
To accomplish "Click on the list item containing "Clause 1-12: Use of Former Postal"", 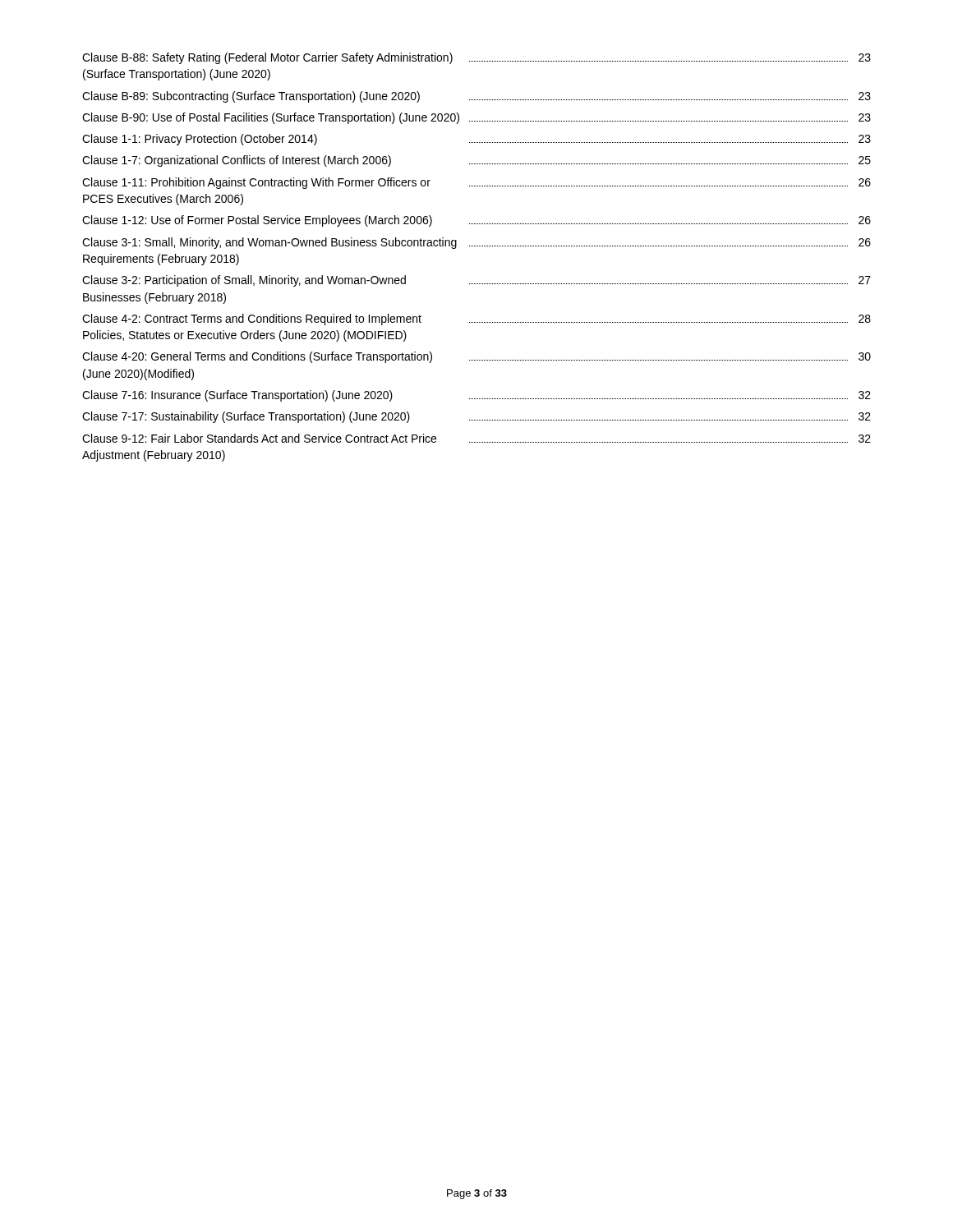I will tap(476, 221).
